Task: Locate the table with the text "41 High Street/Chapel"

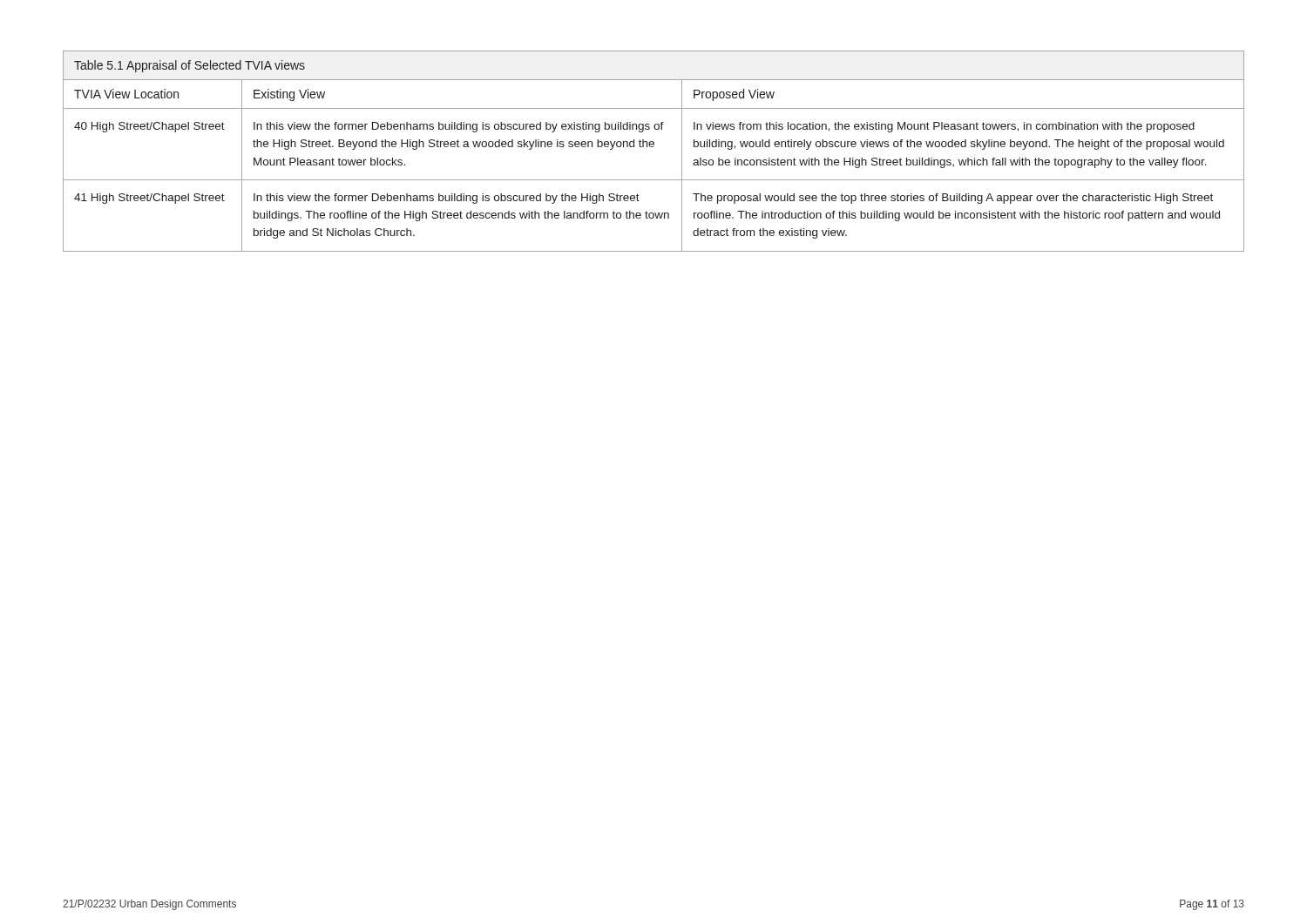Action: [x=654, y=151]
